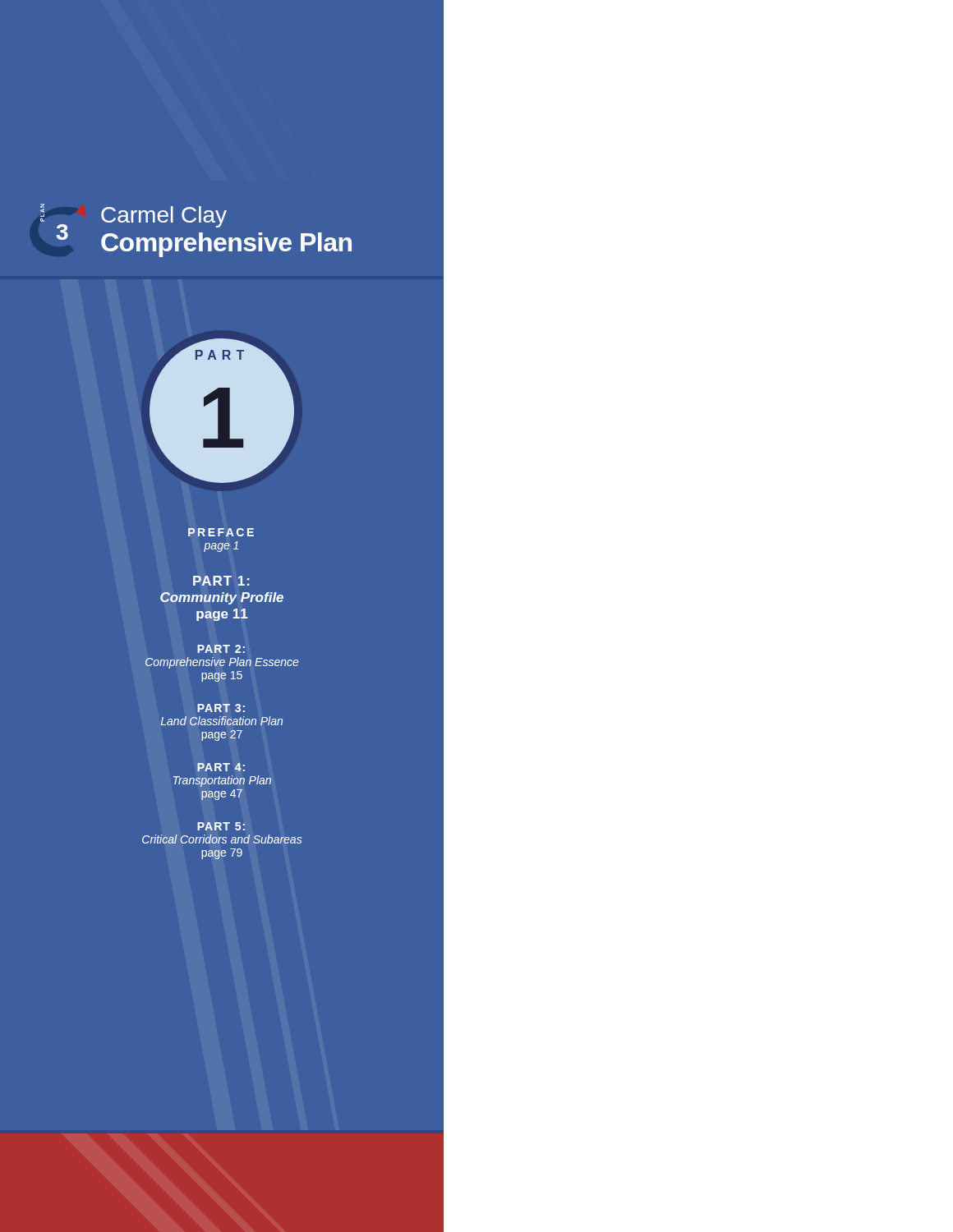
Task: Point to "PART 2: Comprehensive Plan Essence page 15"
Action: pyautogui.click(x=222, y=662)
